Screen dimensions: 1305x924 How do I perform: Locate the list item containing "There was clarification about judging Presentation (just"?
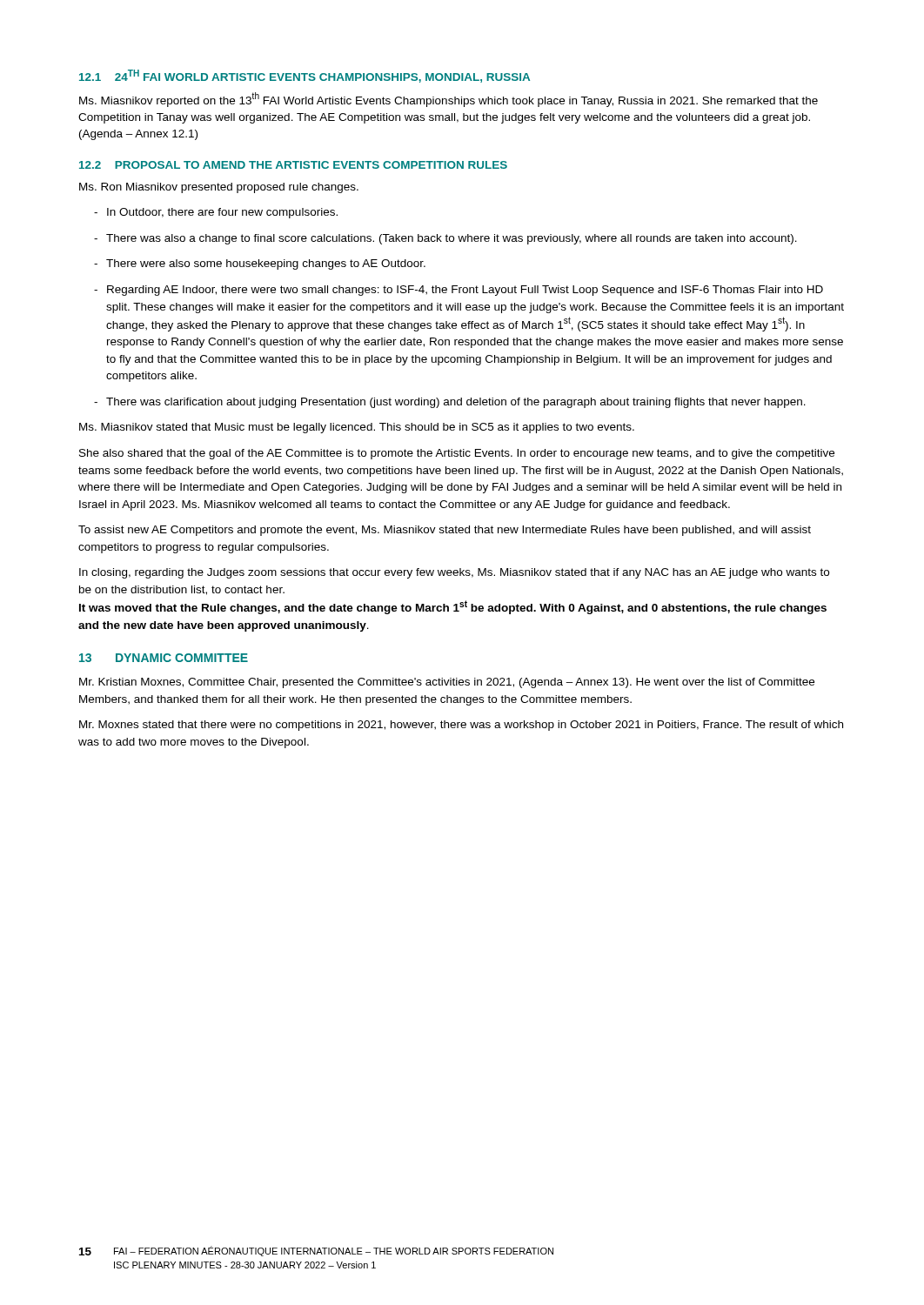462,402
